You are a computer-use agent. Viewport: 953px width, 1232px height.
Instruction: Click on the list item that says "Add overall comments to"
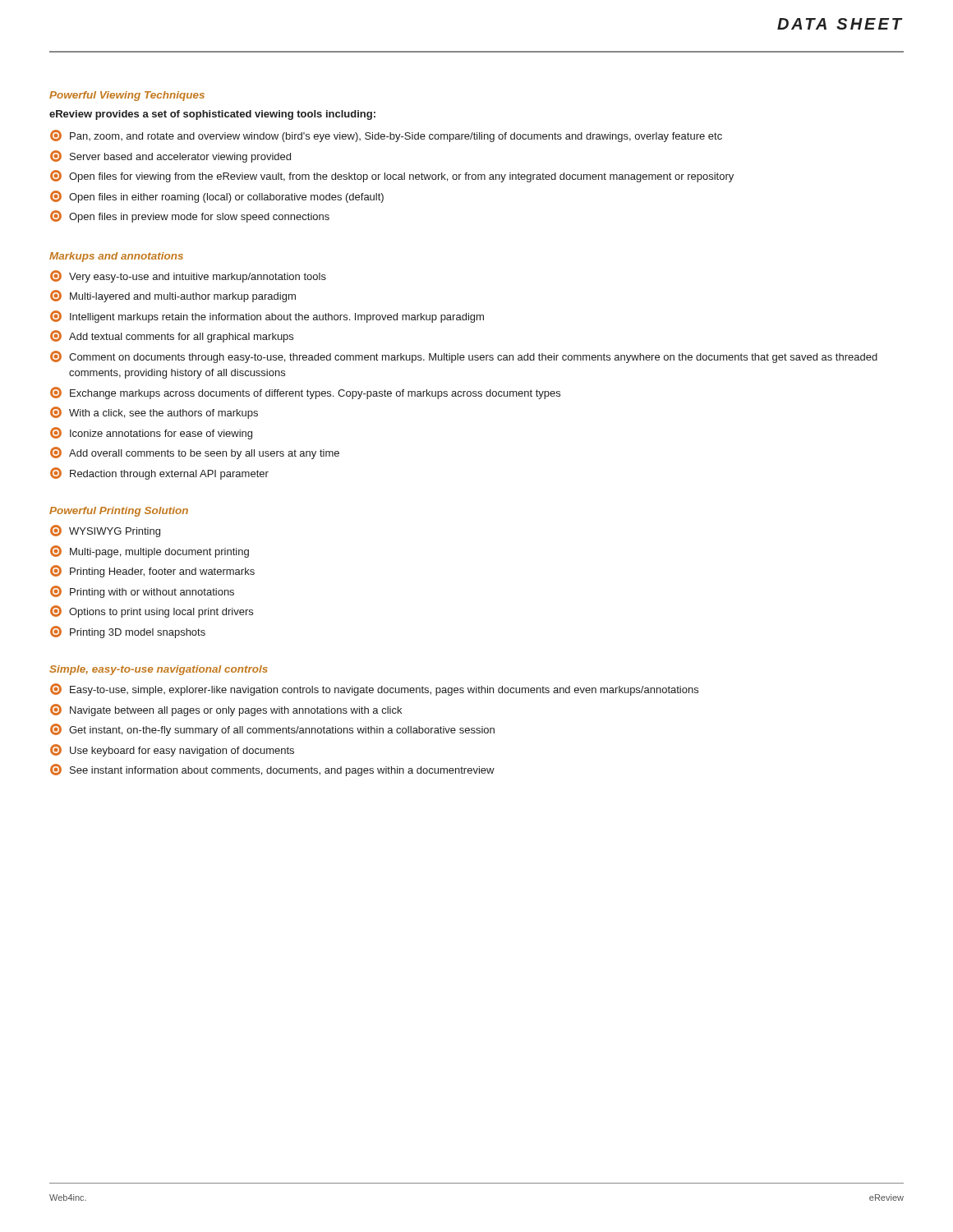(195, 453)
